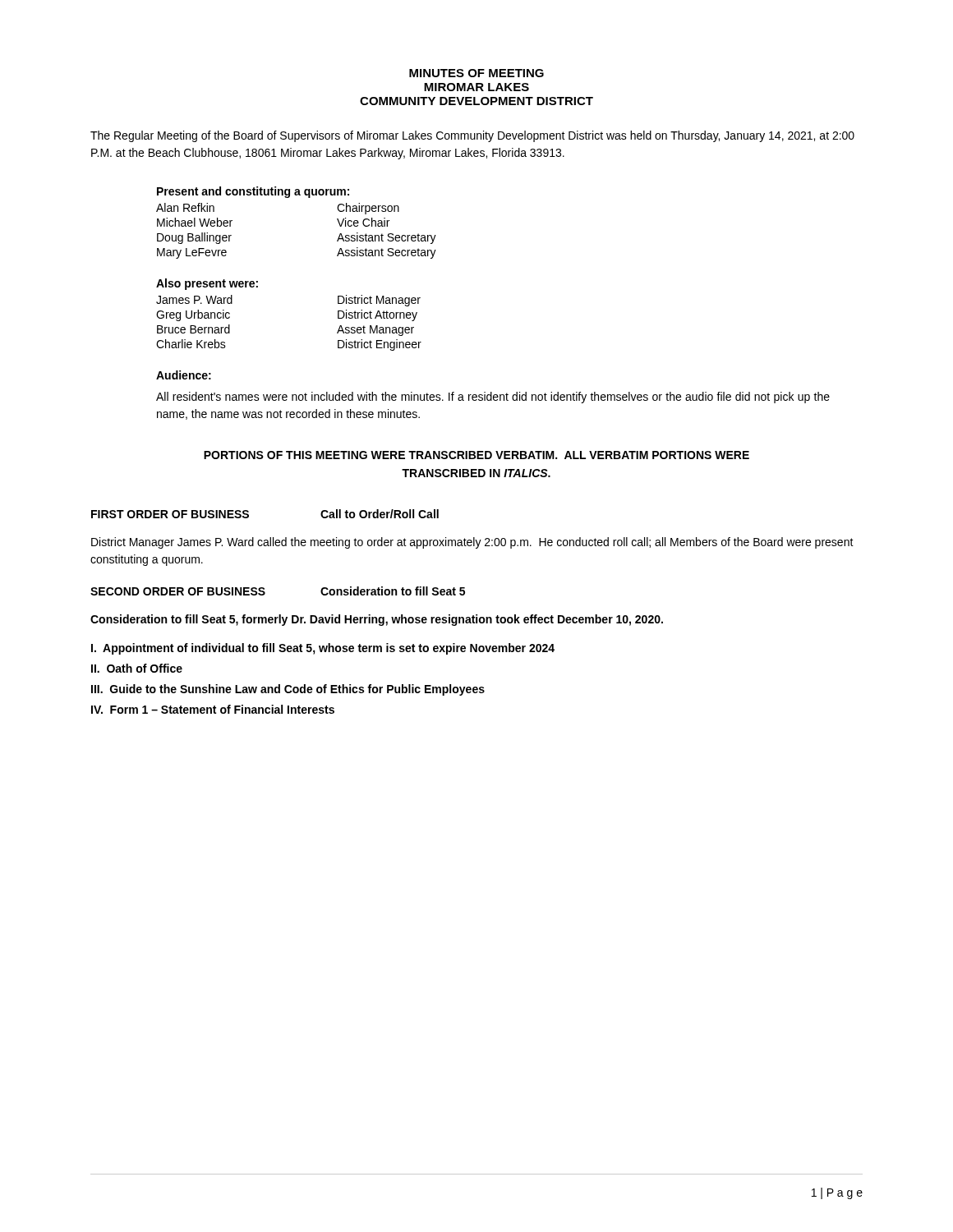The image size is (953, 1232).
Task: Point to the passage starting "District Manager James"
Action: pyautogui.click(x=472, y=551)
